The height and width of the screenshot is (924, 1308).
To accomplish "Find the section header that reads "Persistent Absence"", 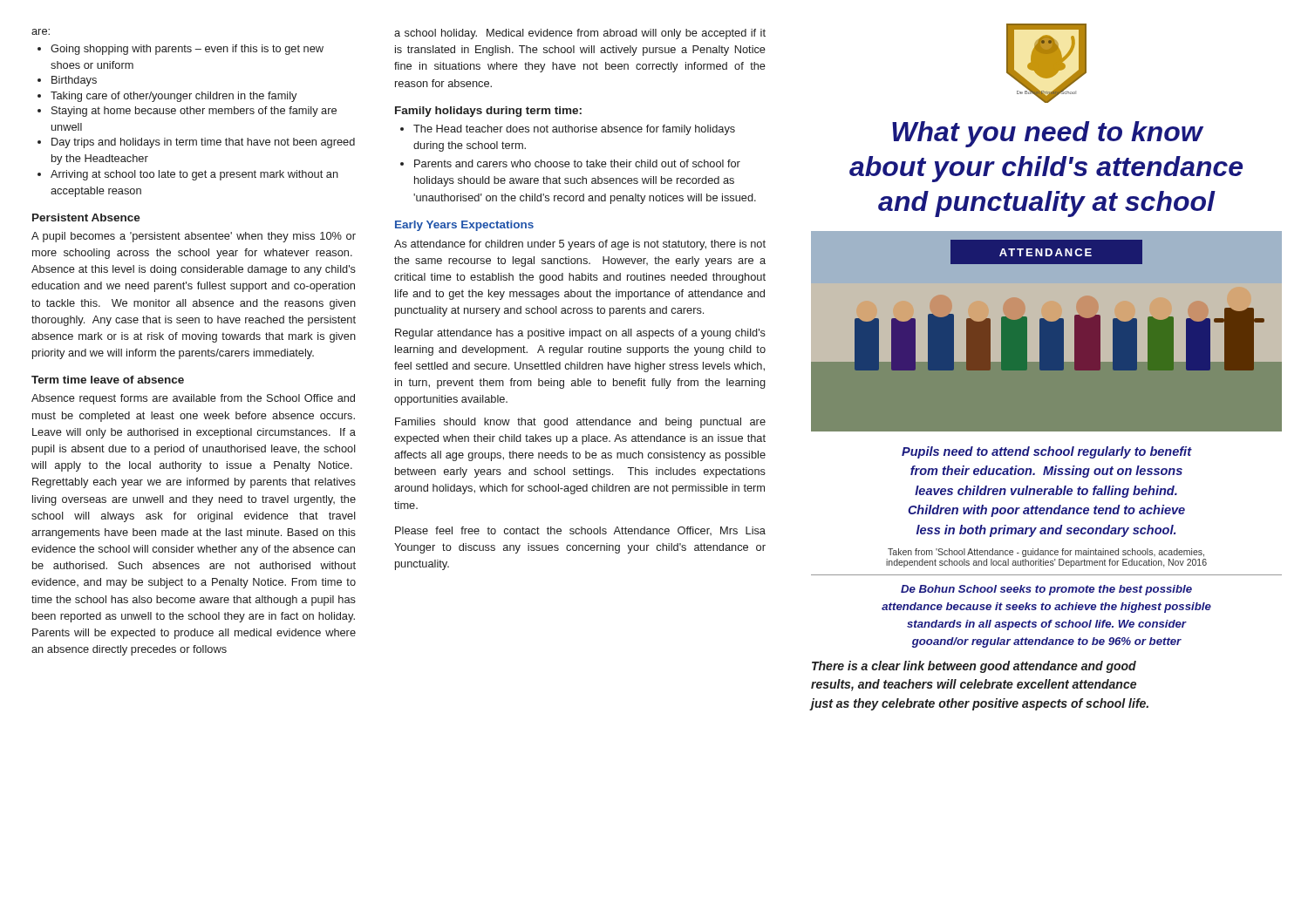I will 86,217.
